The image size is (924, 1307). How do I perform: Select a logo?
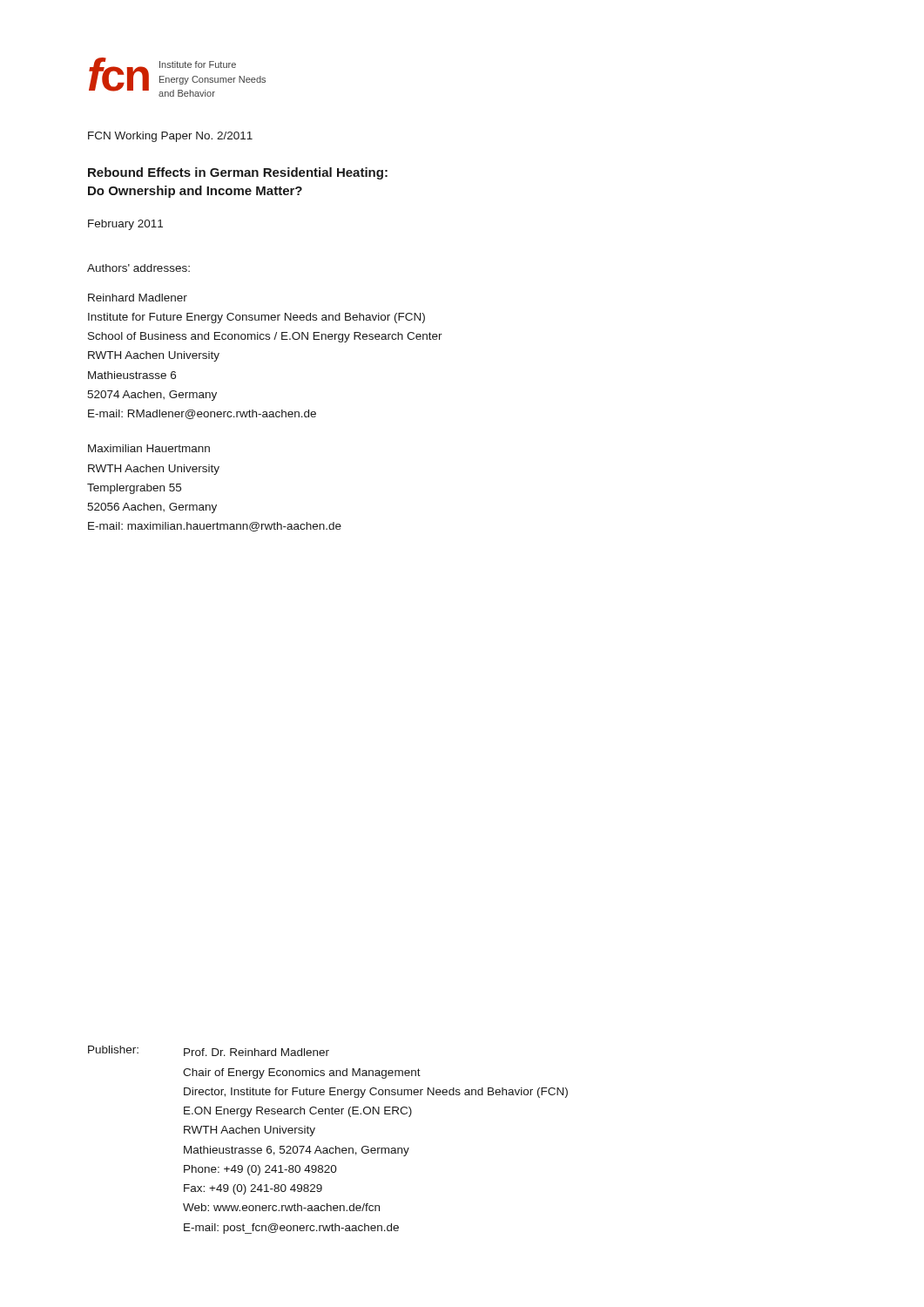coord(462,76)
